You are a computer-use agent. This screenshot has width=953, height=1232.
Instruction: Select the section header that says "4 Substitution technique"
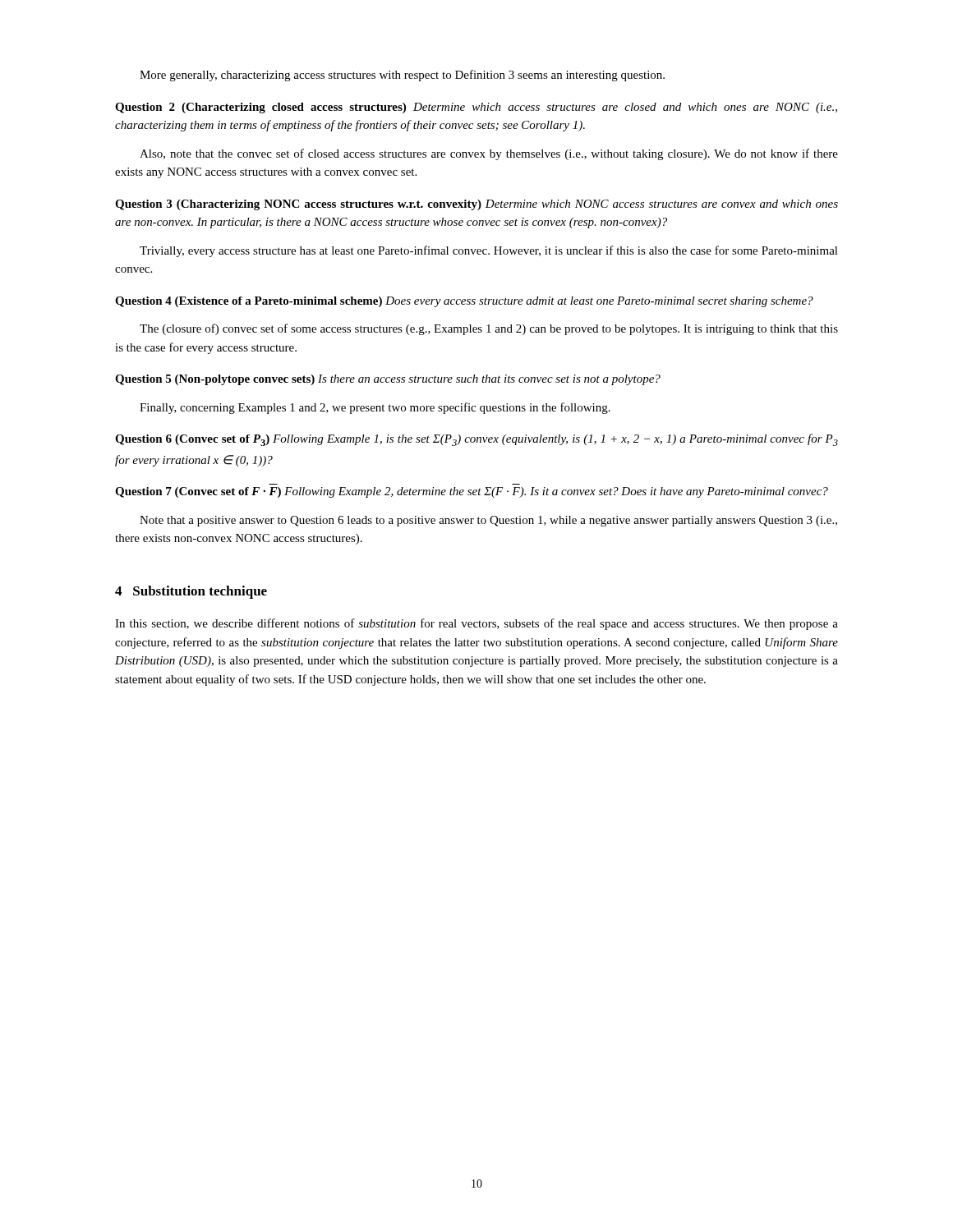pyautogui.click(x=191, y=592)
